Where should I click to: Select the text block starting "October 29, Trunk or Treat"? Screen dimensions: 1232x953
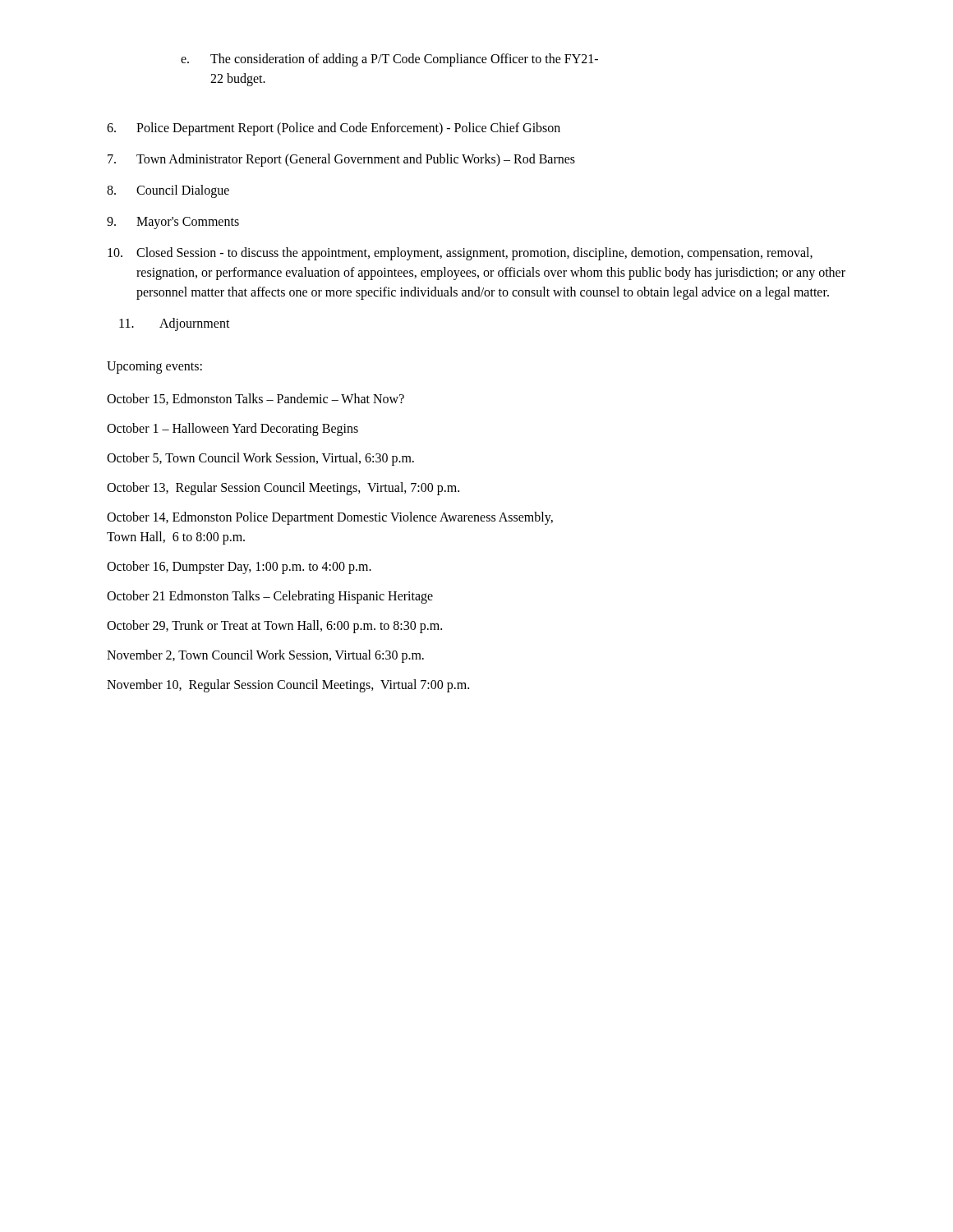coord(275,625)
